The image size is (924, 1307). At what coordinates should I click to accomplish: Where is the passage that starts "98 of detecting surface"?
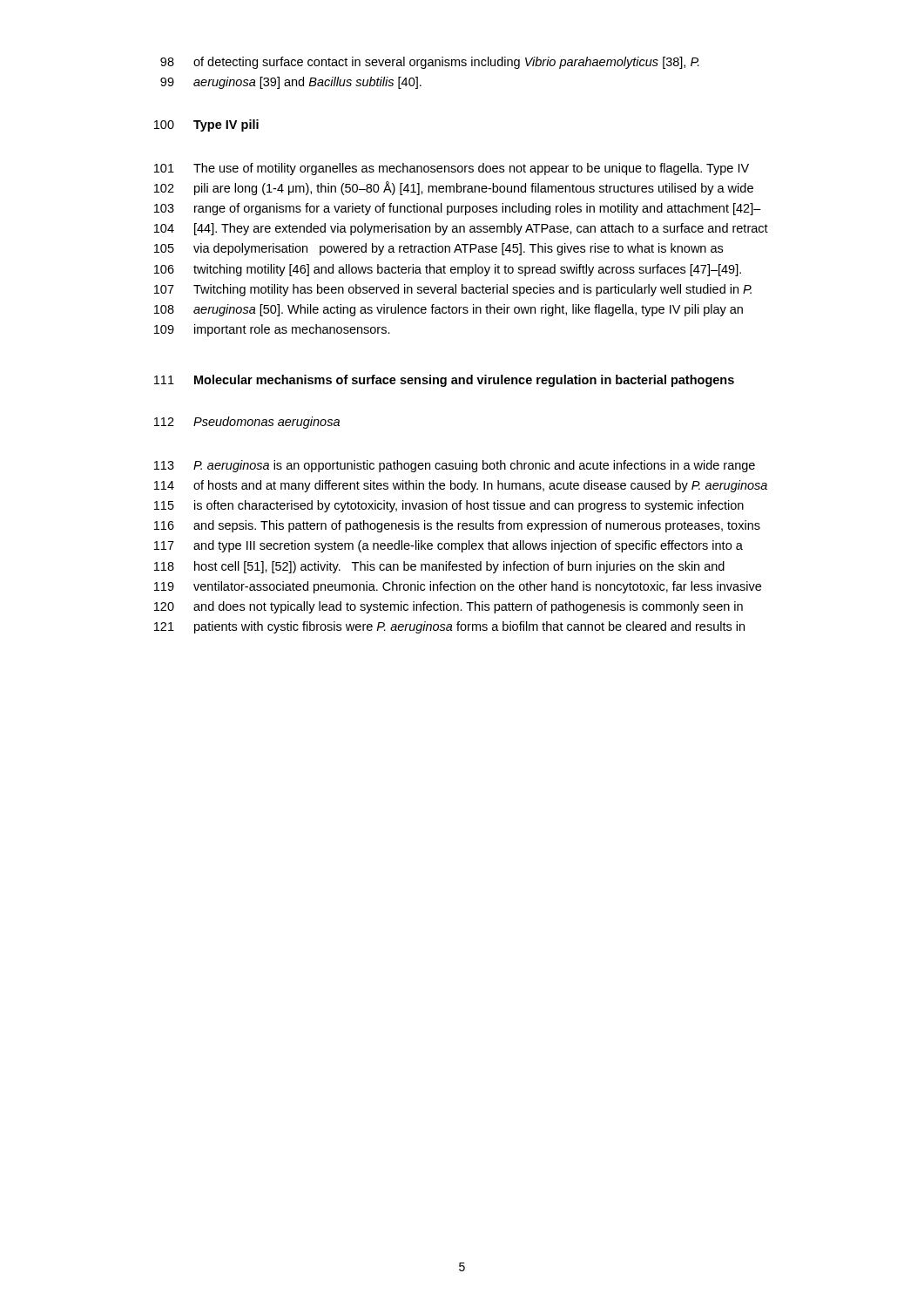492,72
